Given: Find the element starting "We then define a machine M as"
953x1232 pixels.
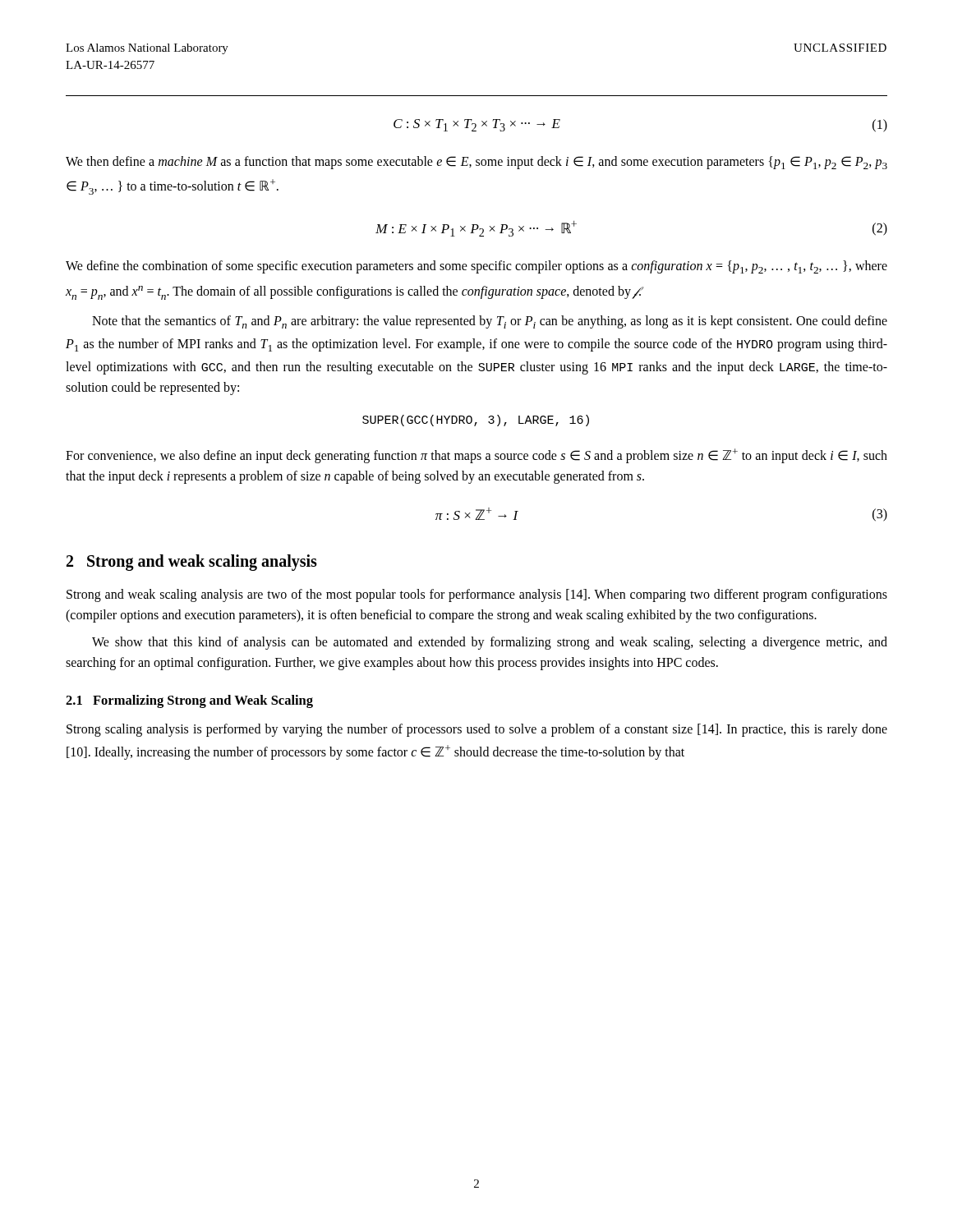Looking at the screenshot, I should coord(476,176).
